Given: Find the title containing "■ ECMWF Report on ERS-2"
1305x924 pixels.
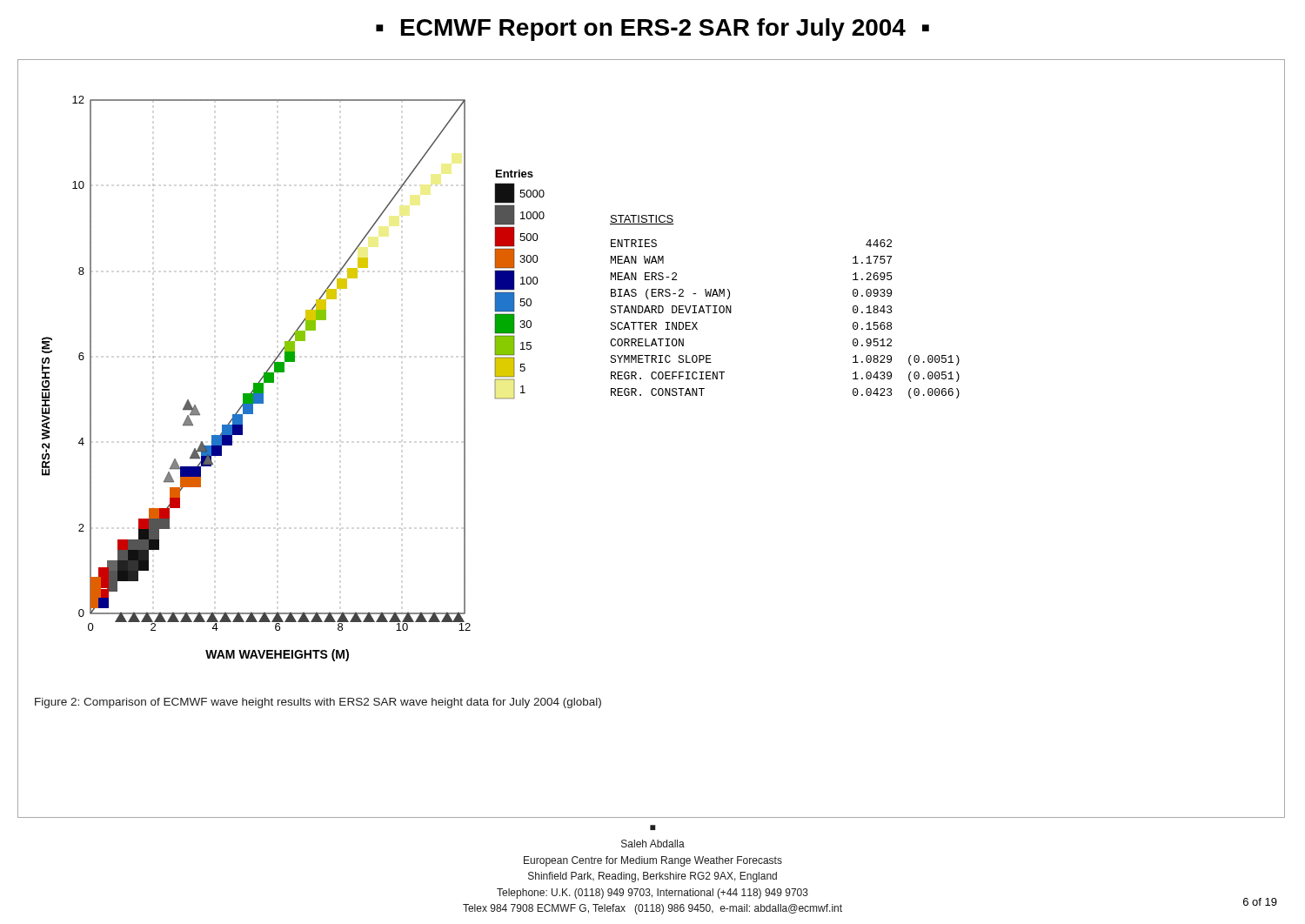Looking at the screenshot, I should pos(652,28).
